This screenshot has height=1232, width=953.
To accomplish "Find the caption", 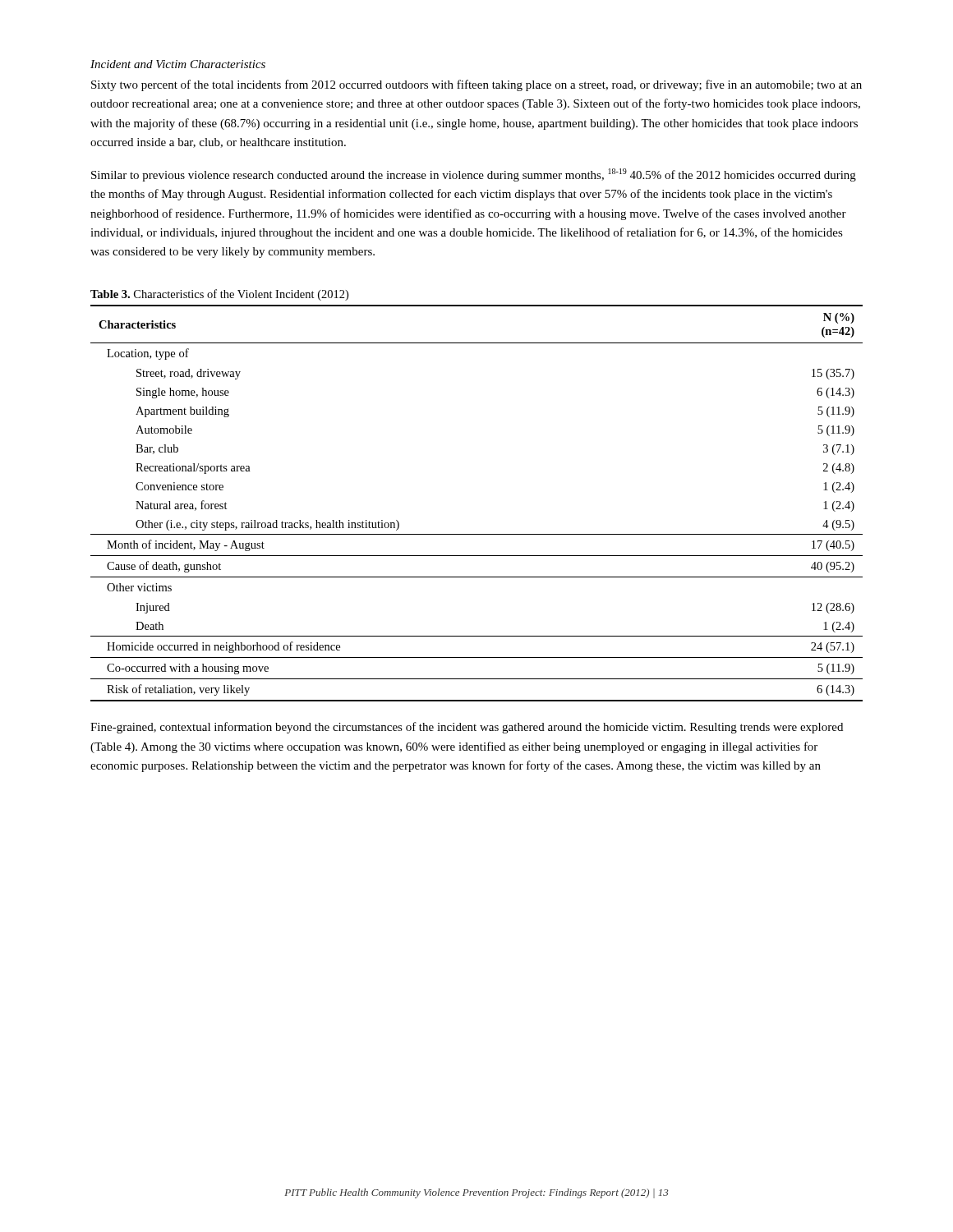I will click(x=220, y=294).
